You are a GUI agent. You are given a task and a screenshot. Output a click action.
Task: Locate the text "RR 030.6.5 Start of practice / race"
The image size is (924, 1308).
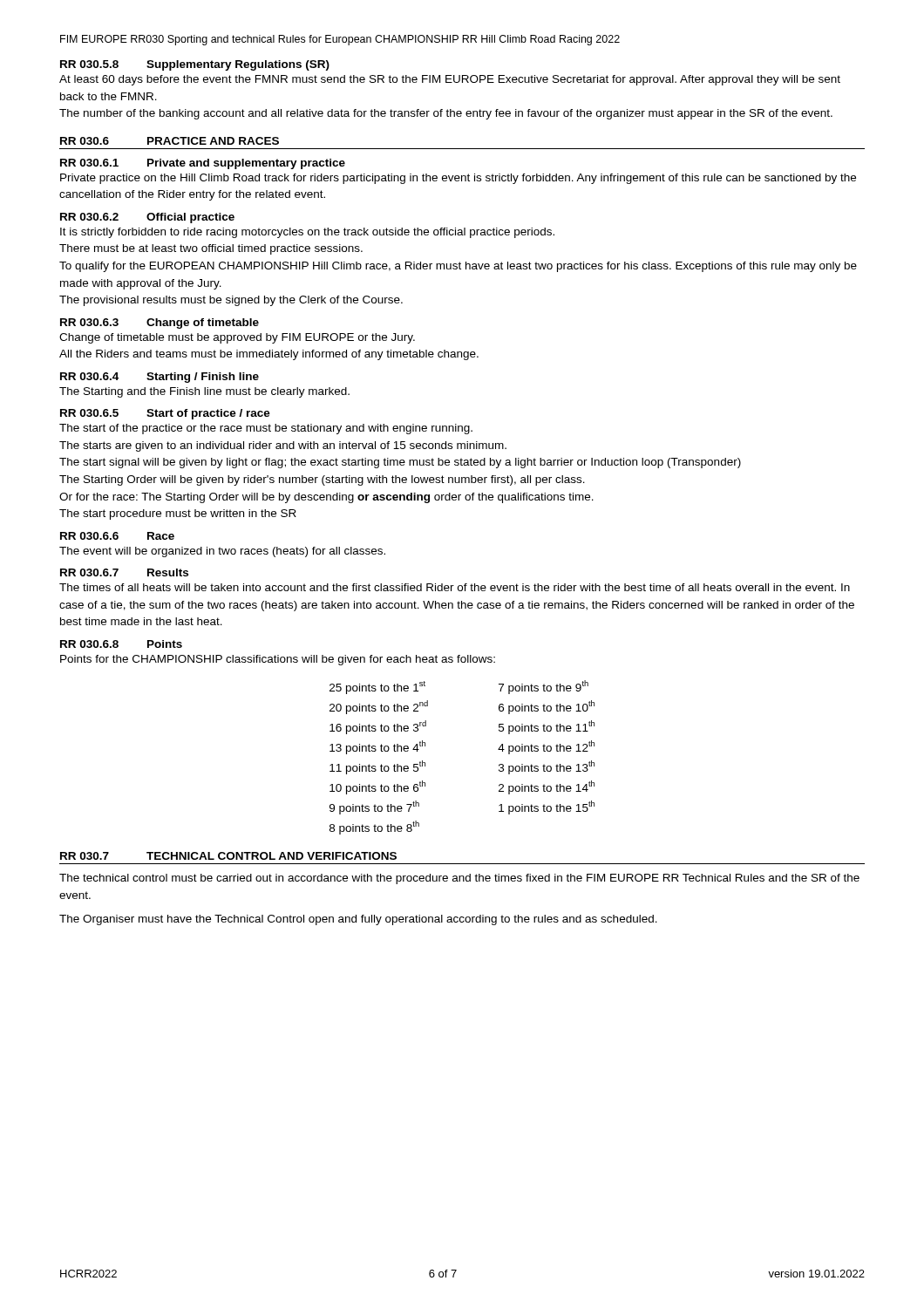pyautogui.click(x=165, y=414)
